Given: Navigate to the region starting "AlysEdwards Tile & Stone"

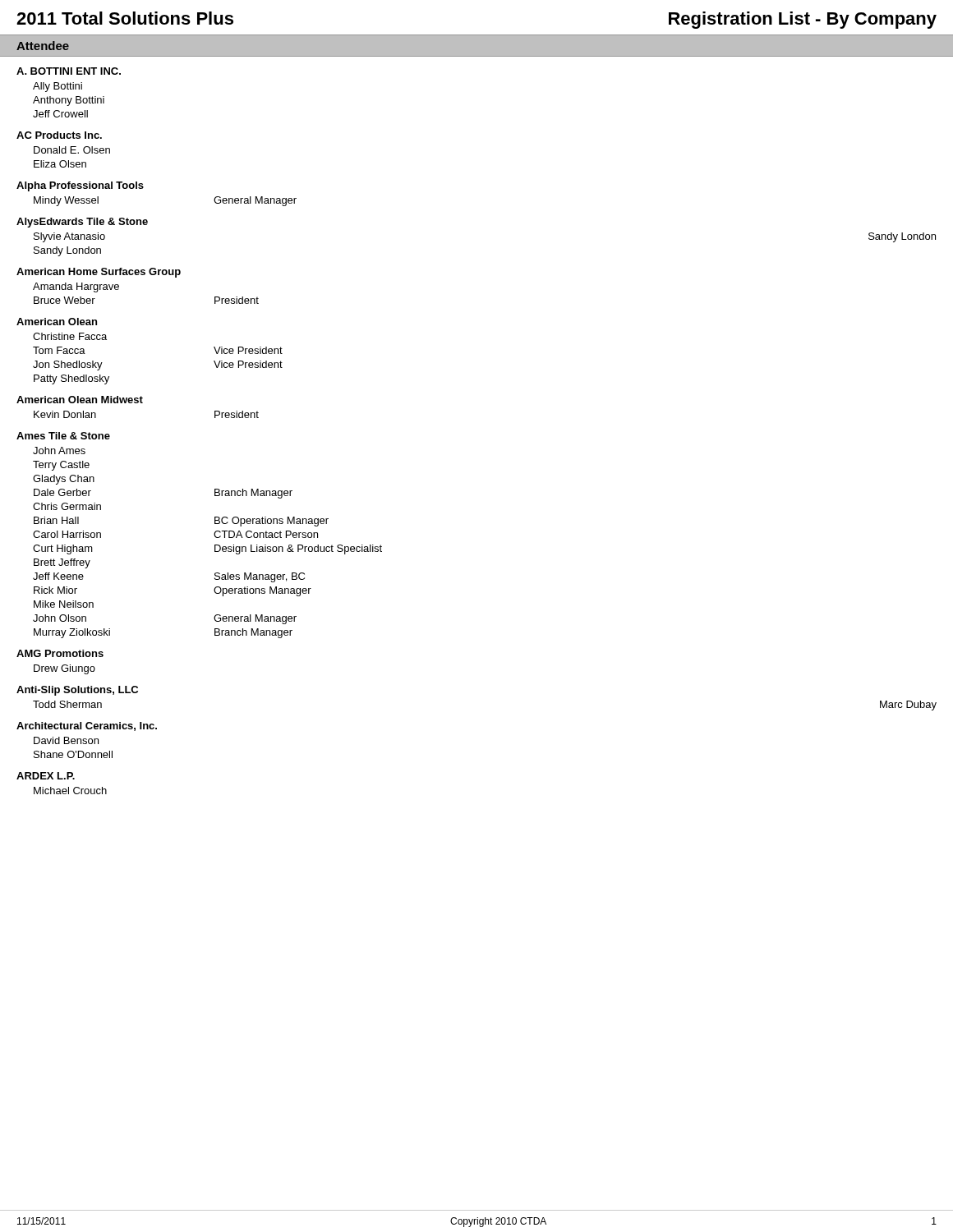Looking at the screenshot, I should (82, 223).
